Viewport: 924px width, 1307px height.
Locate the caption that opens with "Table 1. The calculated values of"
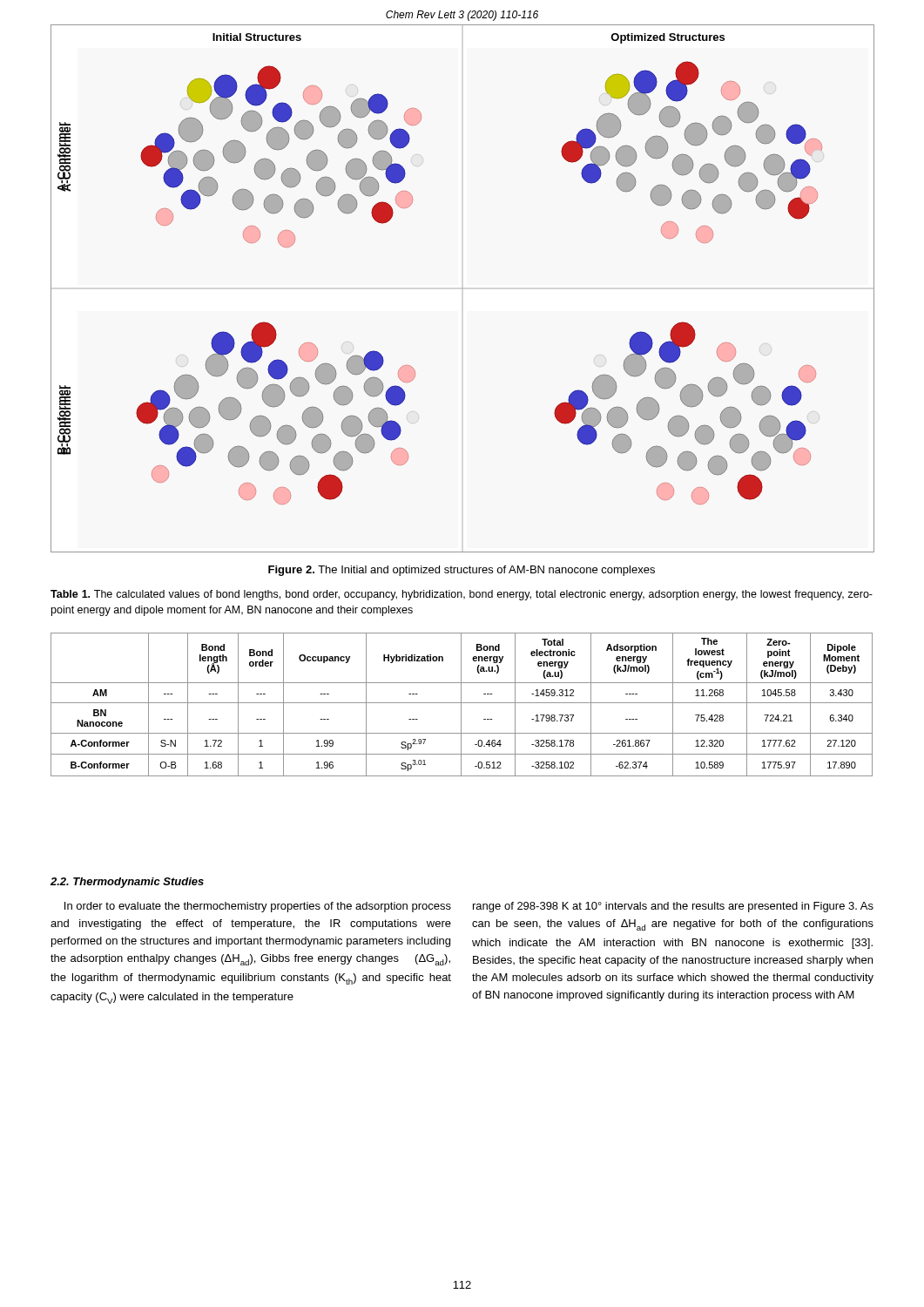462,602
